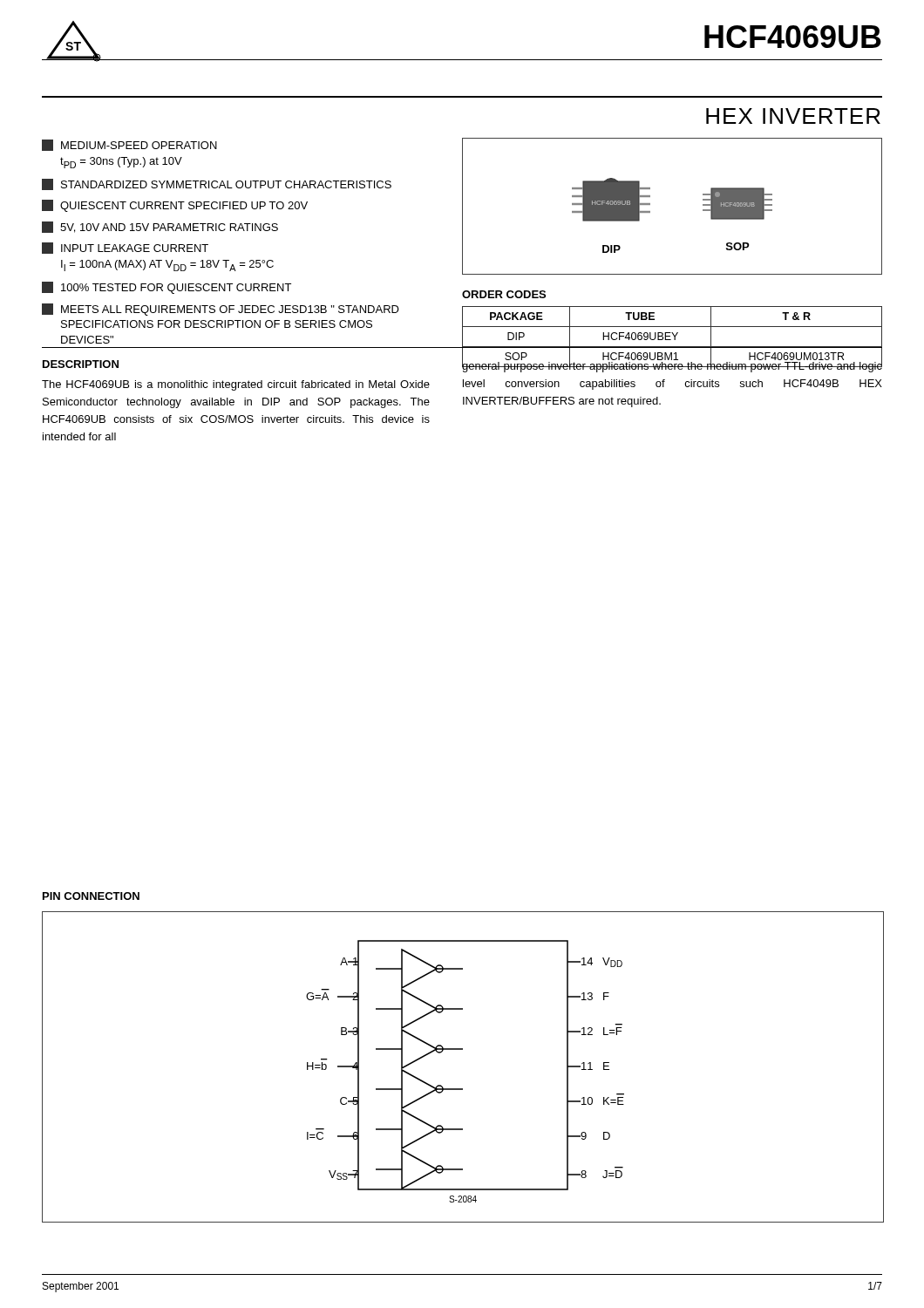924x1308 pixels.
Task: Point to the block beginning "The HCF4069UB is a"
Action: point(236,410)
